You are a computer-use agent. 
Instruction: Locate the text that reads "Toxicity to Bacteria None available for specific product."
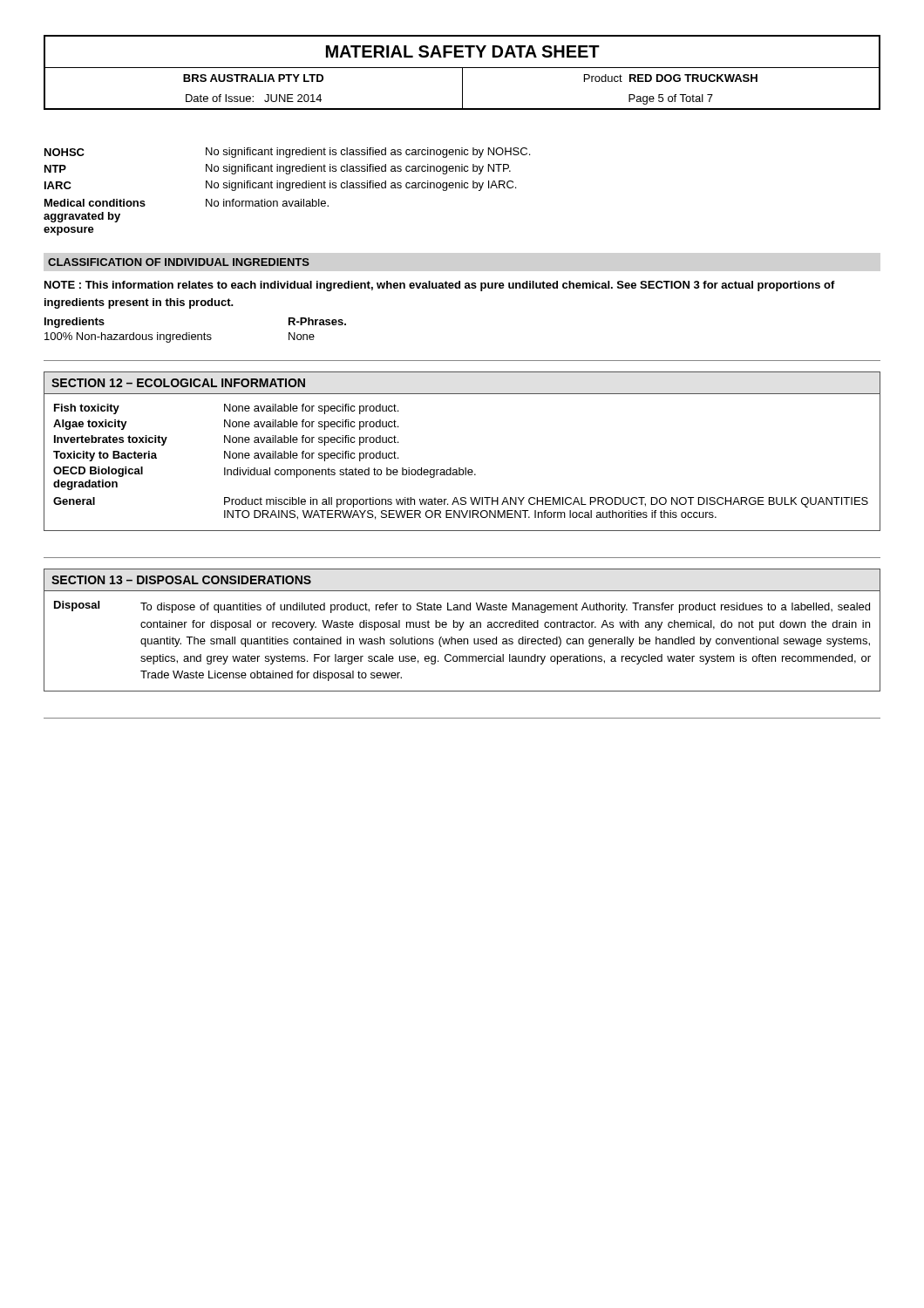[x=226, y=456]
